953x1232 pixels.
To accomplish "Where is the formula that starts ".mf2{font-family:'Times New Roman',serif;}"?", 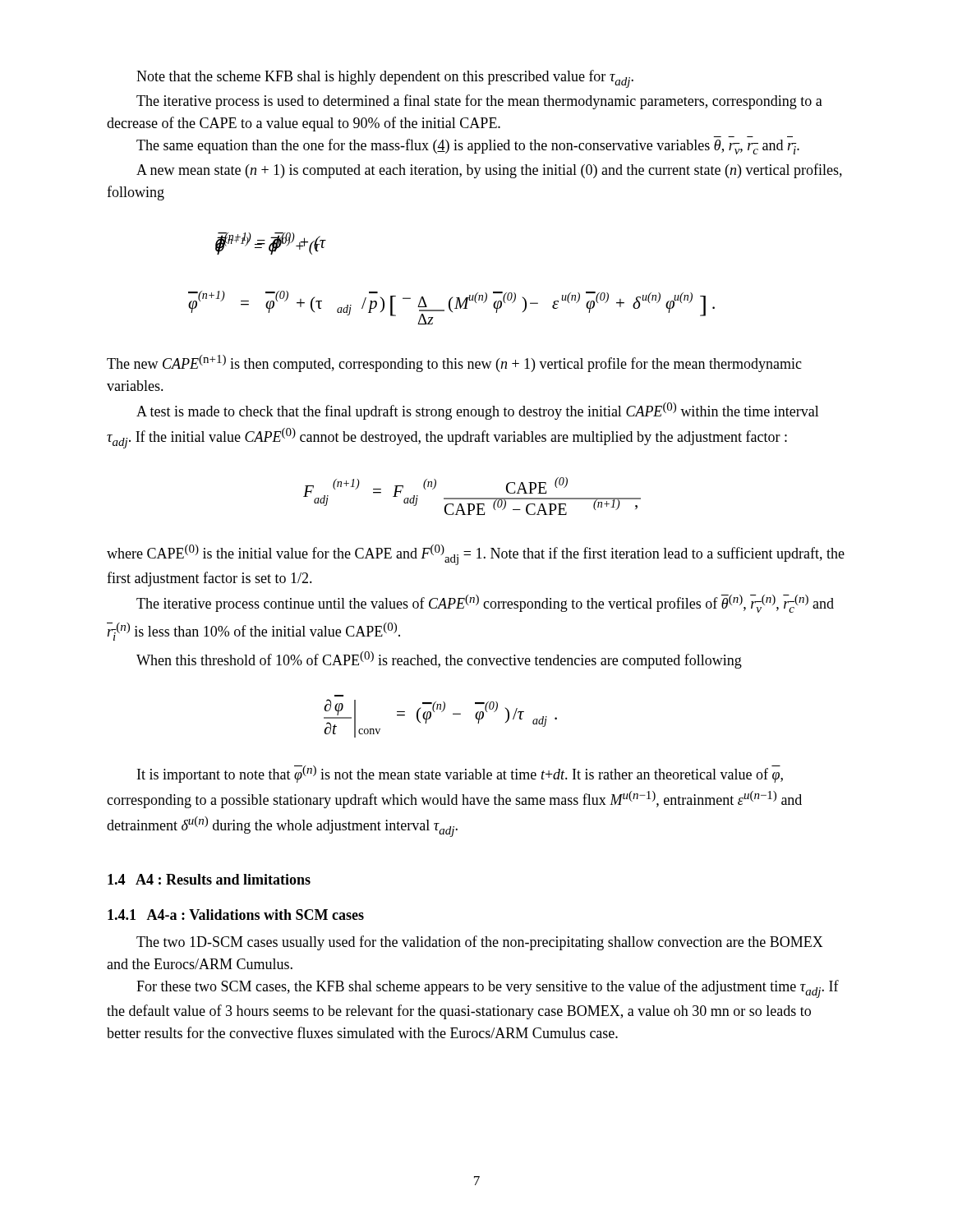I will (x=476, y=496).
